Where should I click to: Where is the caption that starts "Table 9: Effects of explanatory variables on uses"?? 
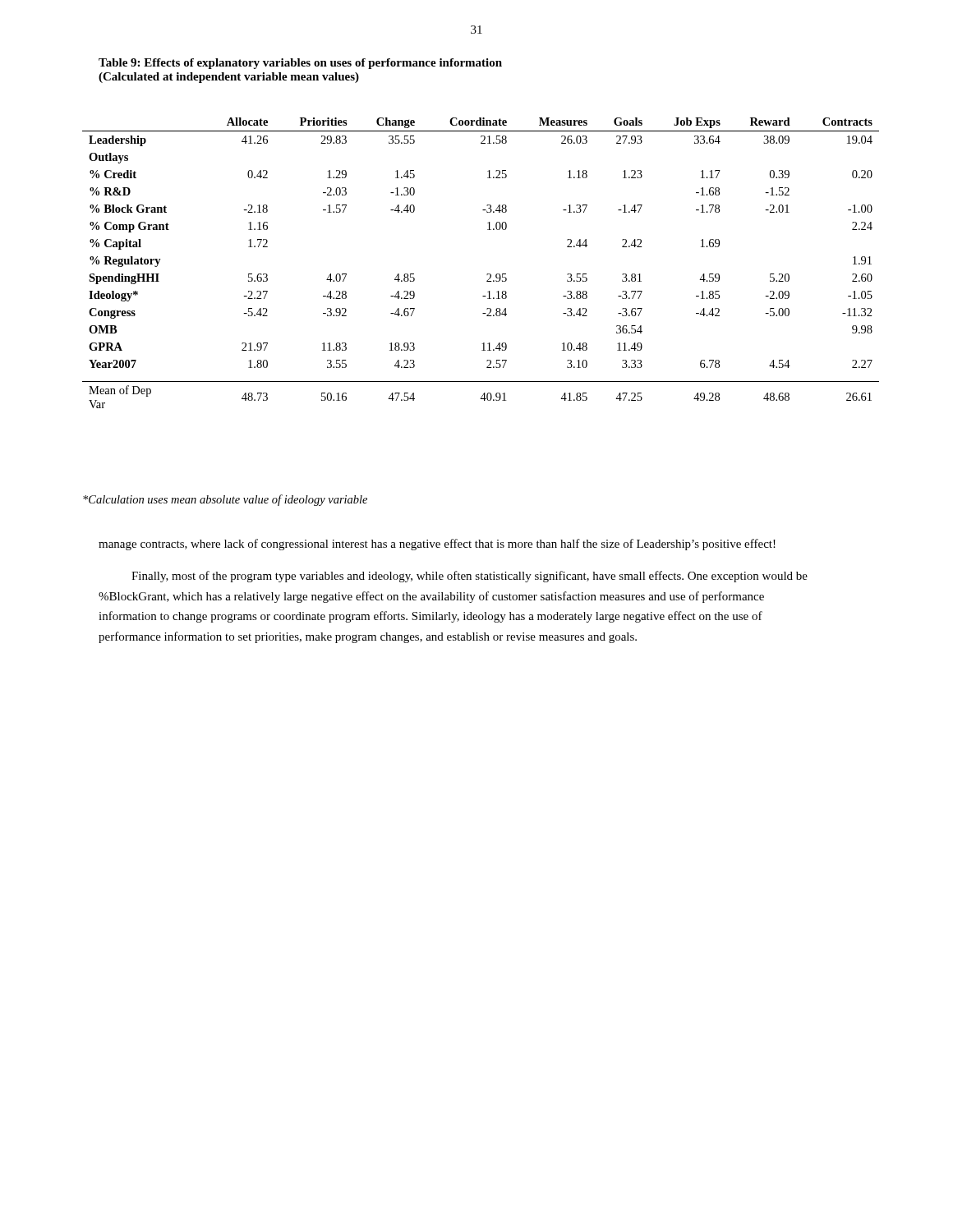click(427, 70)
